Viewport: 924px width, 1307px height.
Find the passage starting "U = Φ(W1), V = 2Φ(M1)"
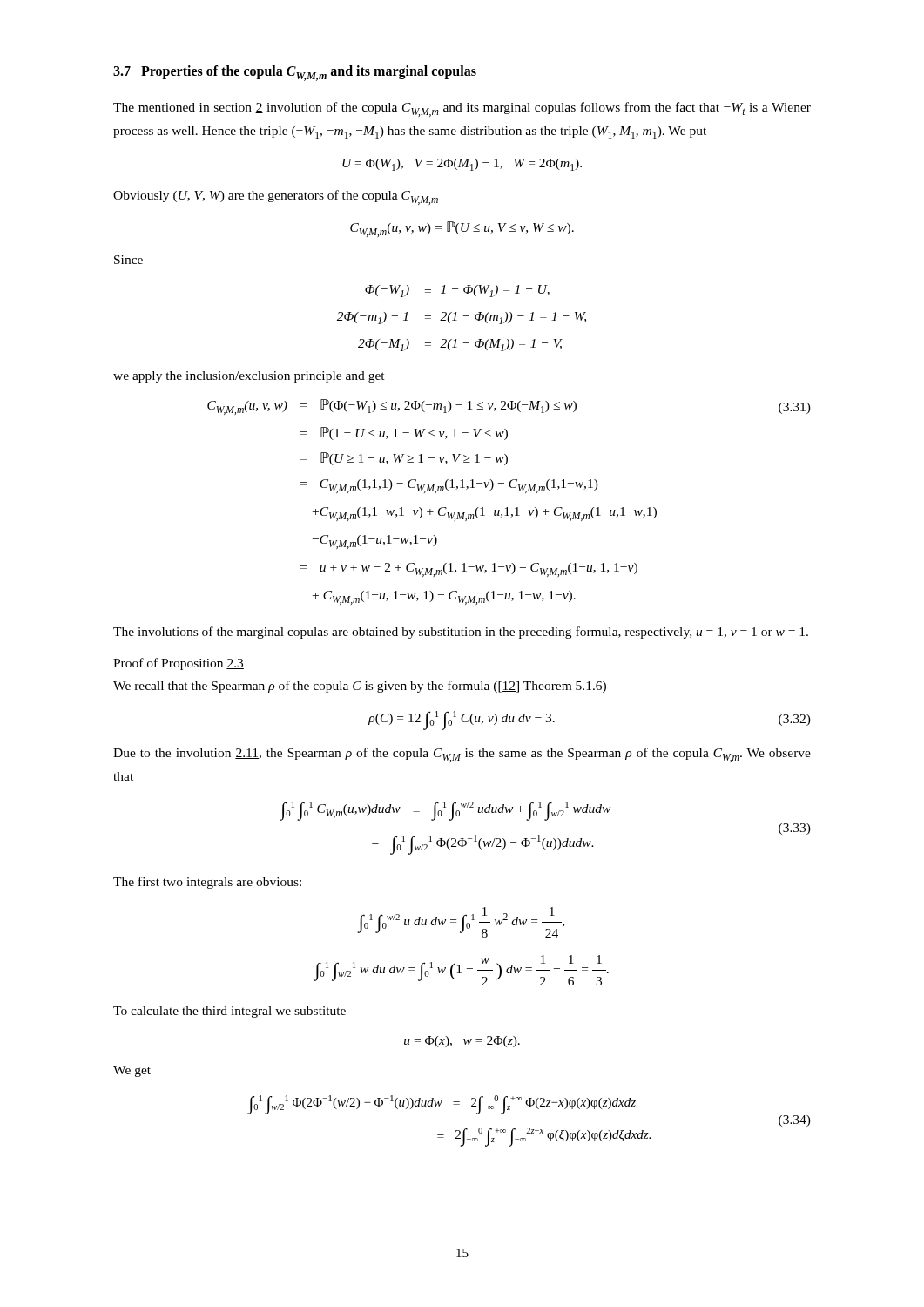click(x=462, y=164)
